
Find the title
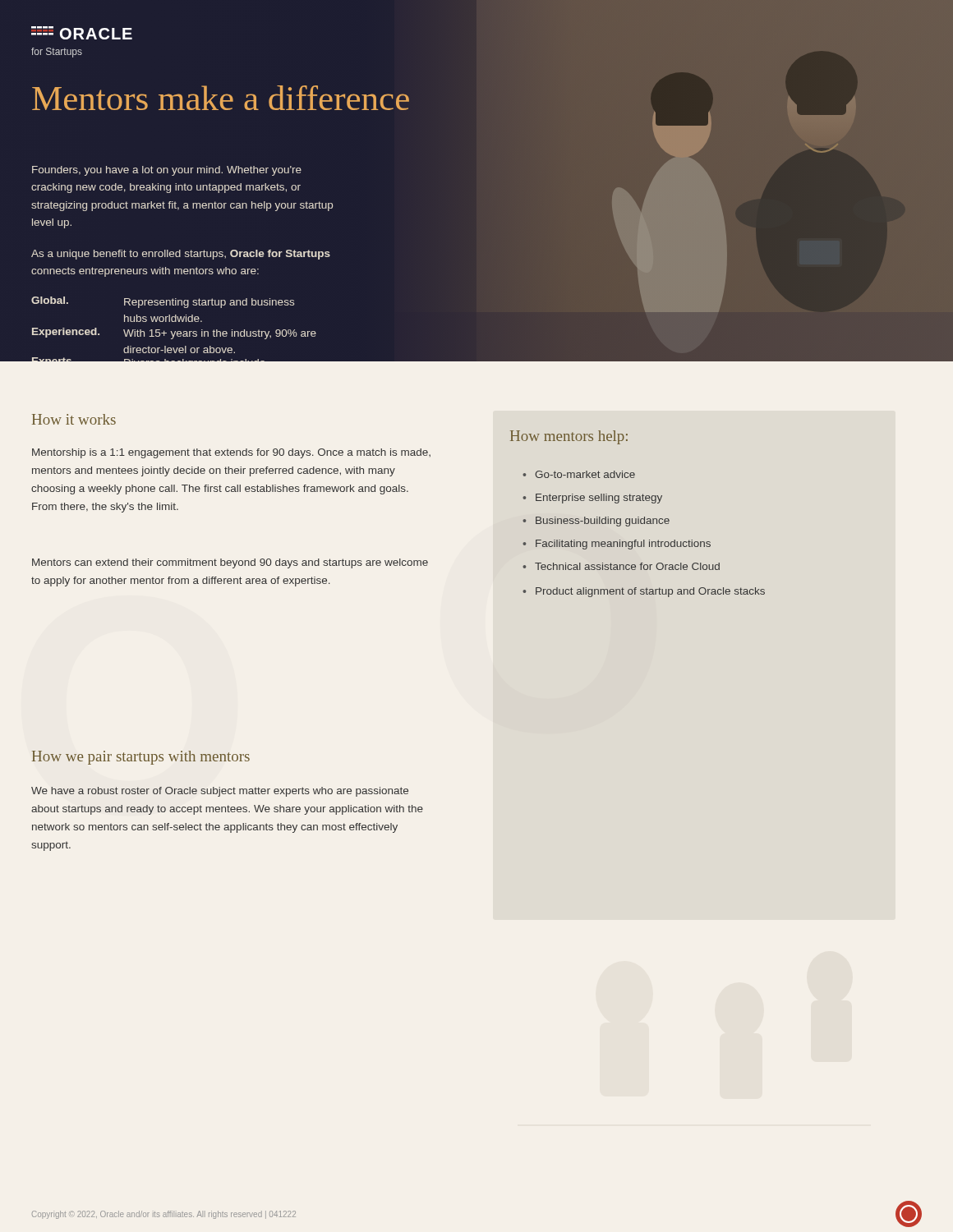pyautogui.click(x=221, y=98)
